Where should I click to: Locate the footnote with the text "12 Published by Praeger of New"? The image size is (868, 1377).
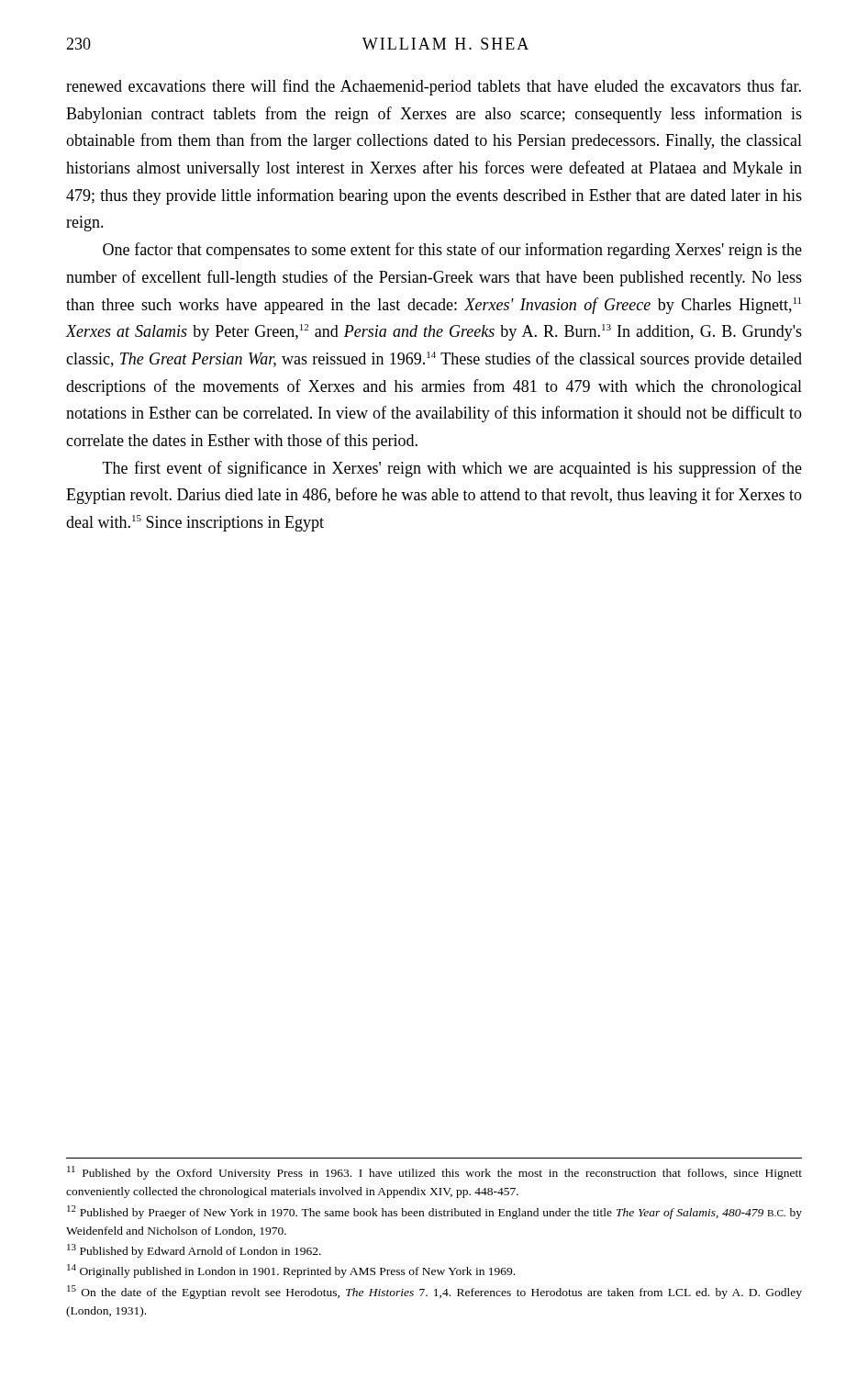pos(434,1220)
